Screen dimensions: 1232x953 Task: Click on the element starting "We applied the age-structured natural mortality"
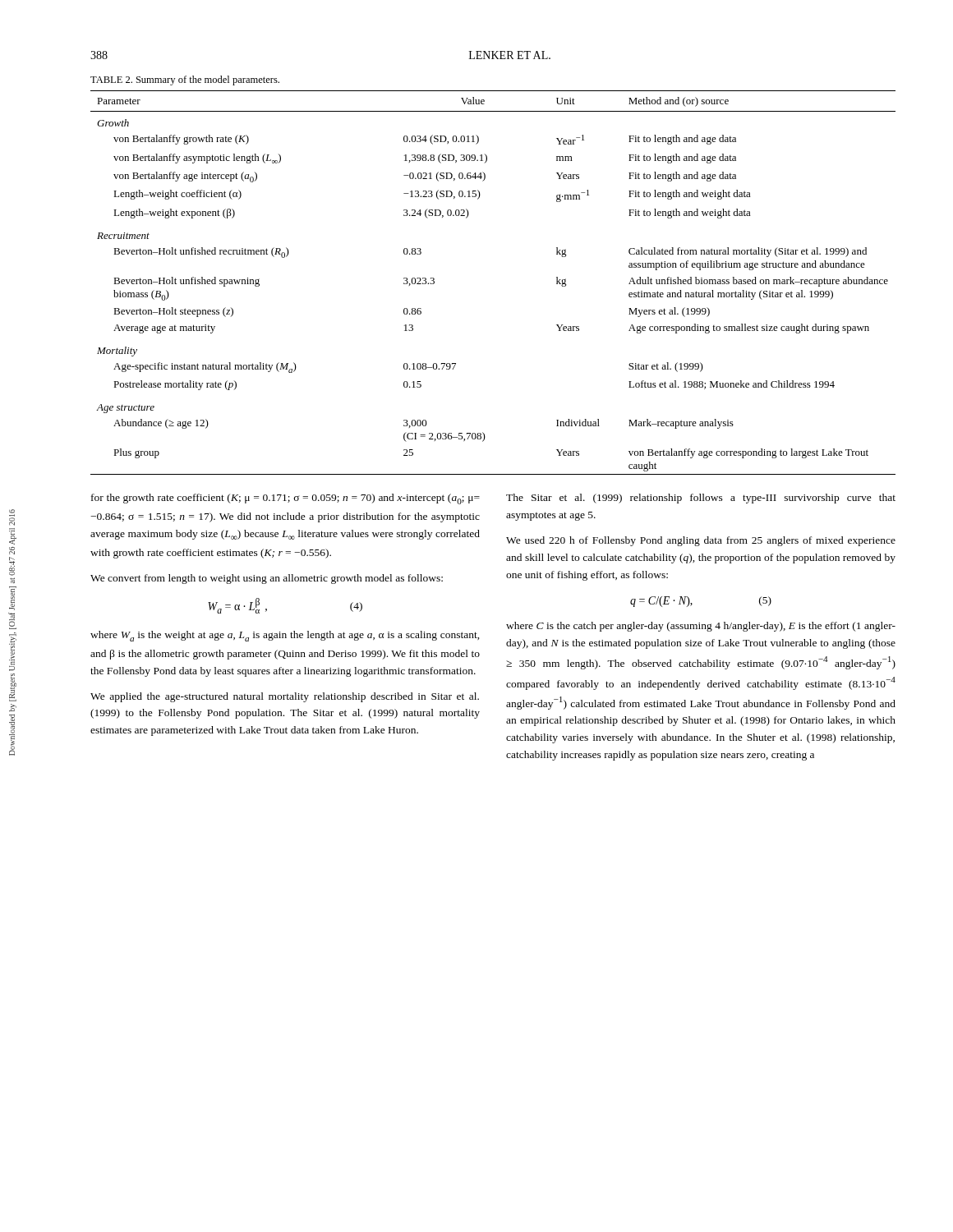[x=285, y=713]
